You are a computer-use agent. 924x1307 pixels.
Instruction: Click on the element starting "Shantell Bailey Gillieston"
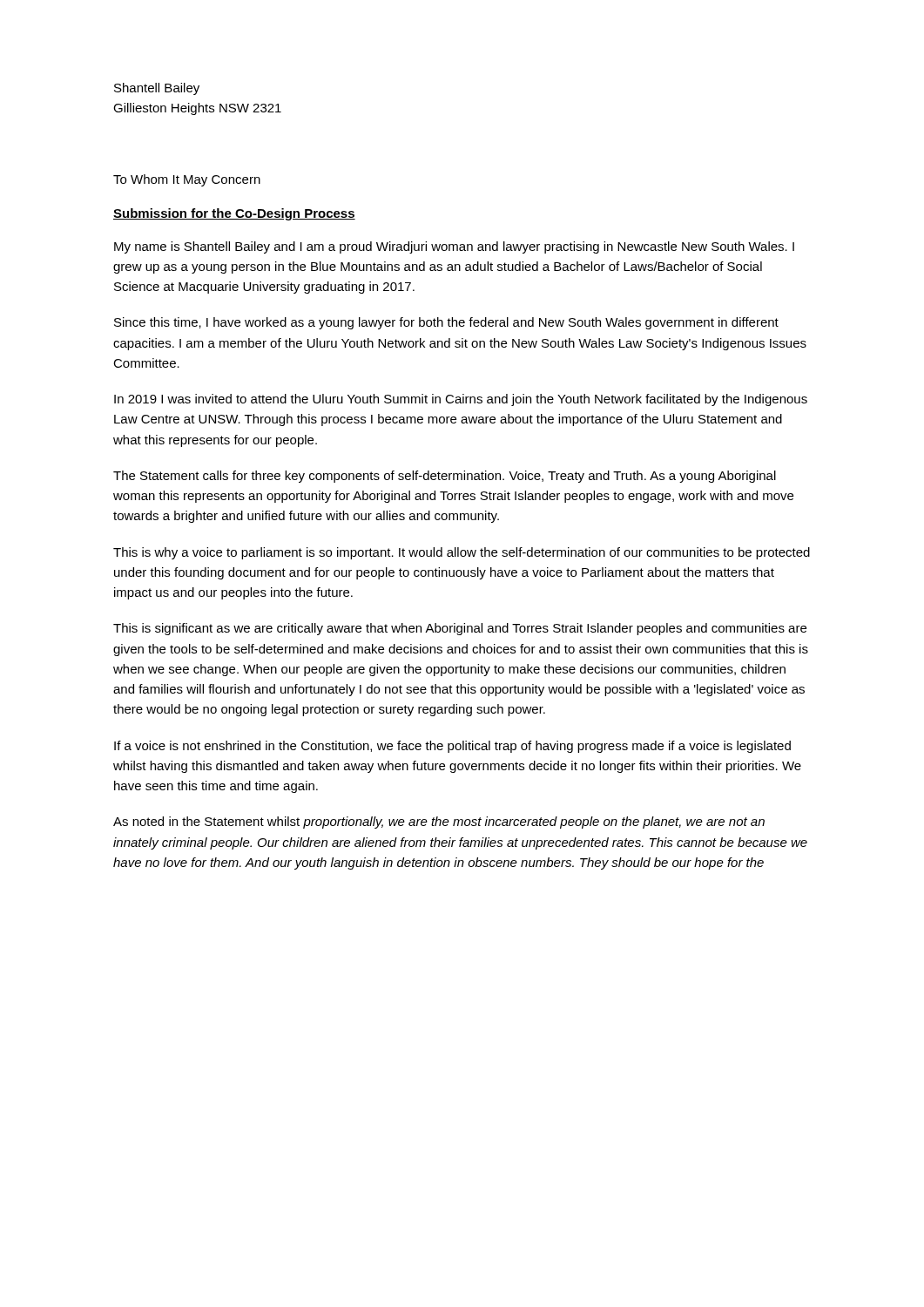197,97
